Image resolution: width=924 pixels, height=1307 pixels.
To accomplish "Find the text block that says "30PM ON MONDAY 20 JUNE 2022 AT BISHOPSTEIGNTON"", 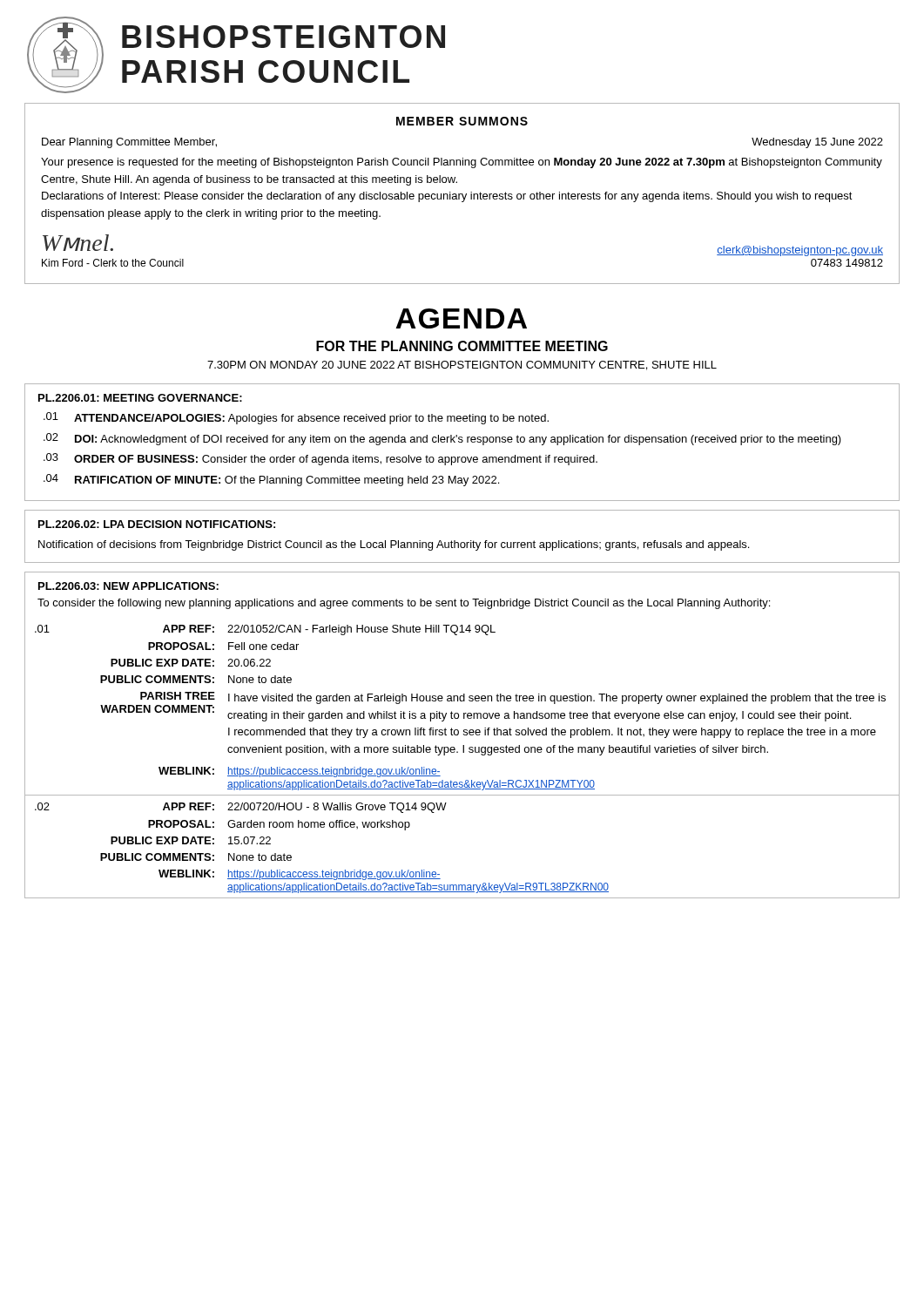I will point(462,365).
